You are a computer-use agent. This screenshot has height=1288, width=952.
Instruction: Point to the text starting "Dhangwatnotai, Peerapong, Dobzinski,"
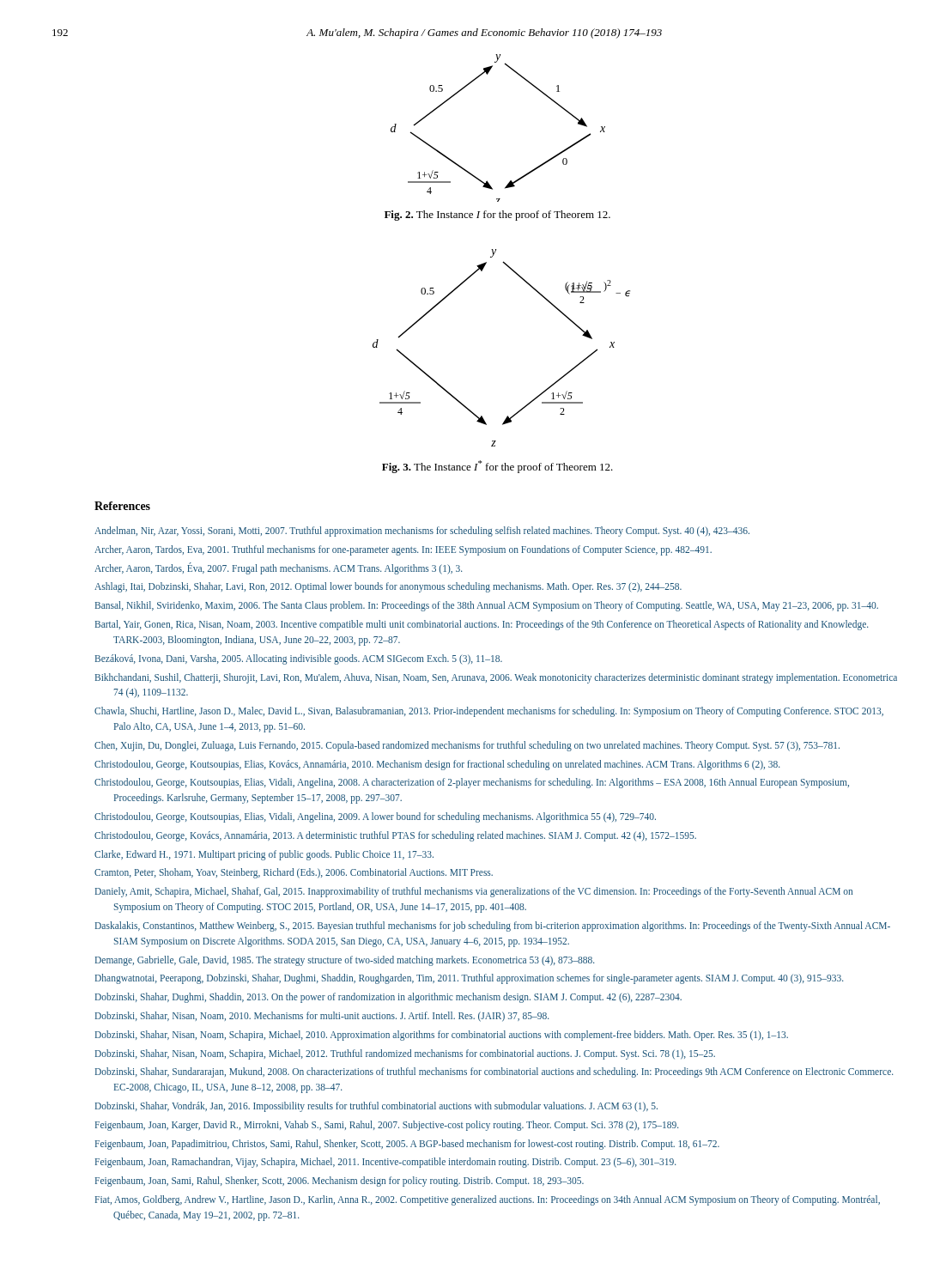(469, 978)
